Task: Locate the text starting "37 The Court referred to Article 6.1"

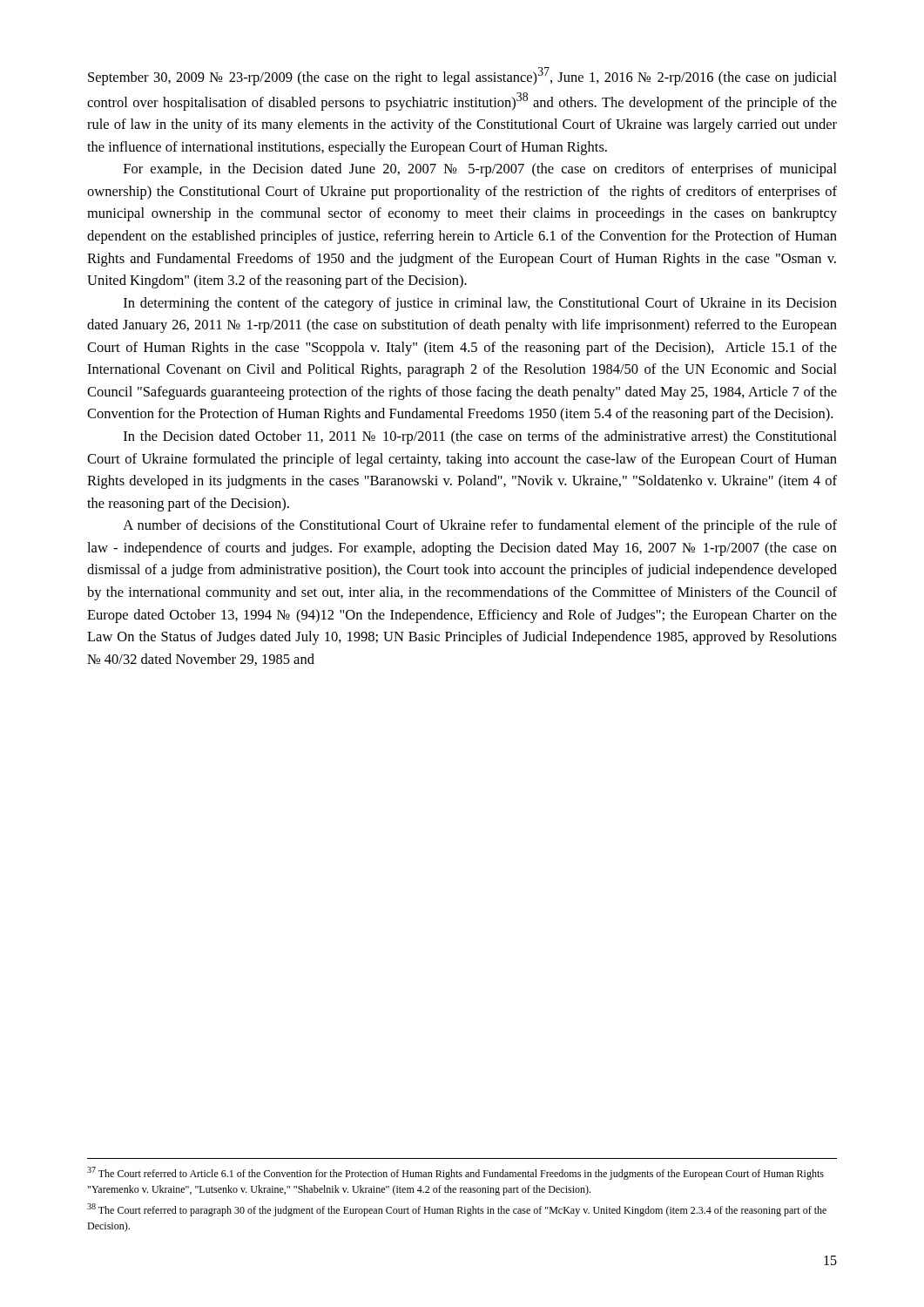Action: [455, 1180]
